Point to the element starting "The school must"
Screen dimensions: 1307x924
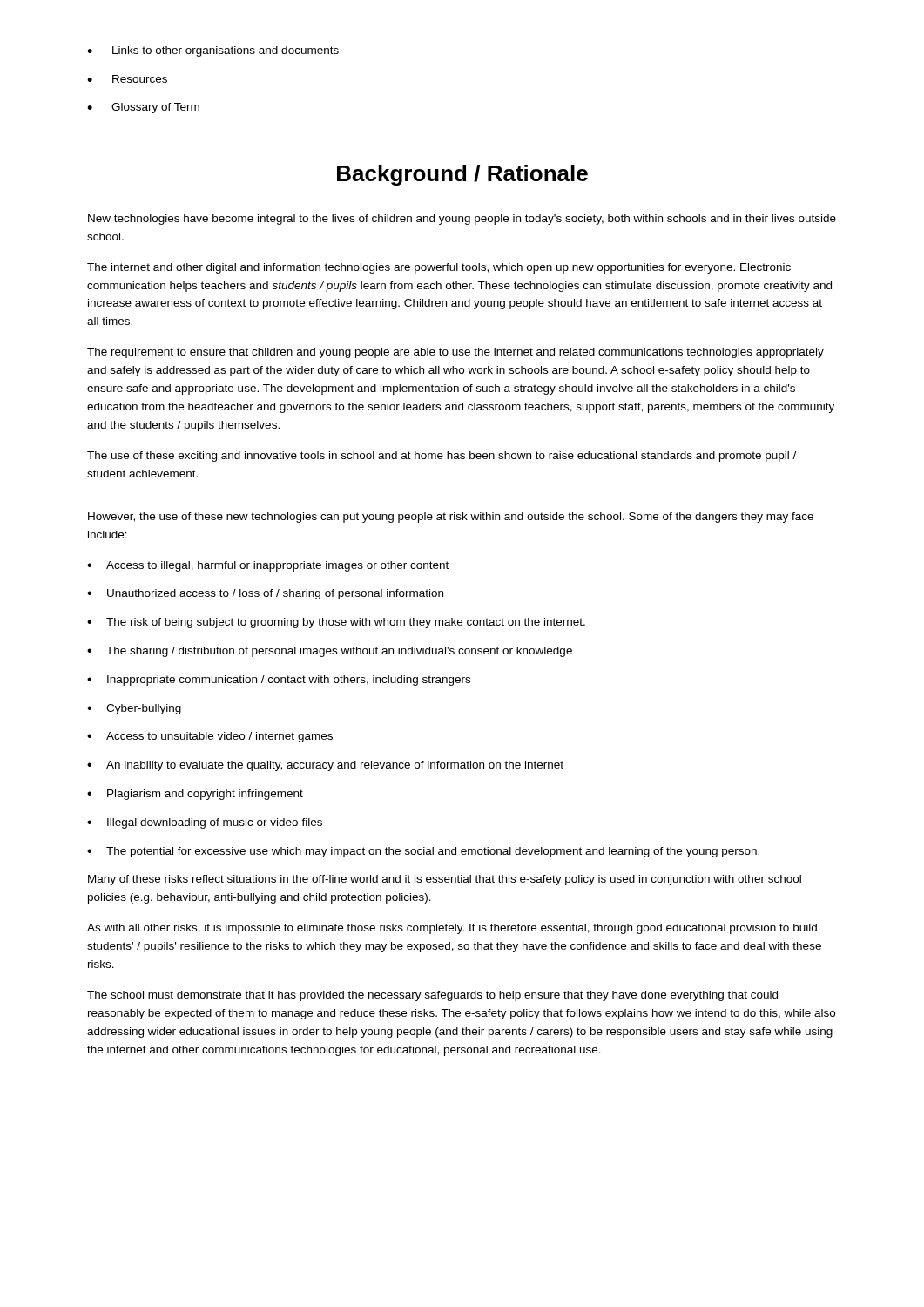click(x=461, y=1022)
